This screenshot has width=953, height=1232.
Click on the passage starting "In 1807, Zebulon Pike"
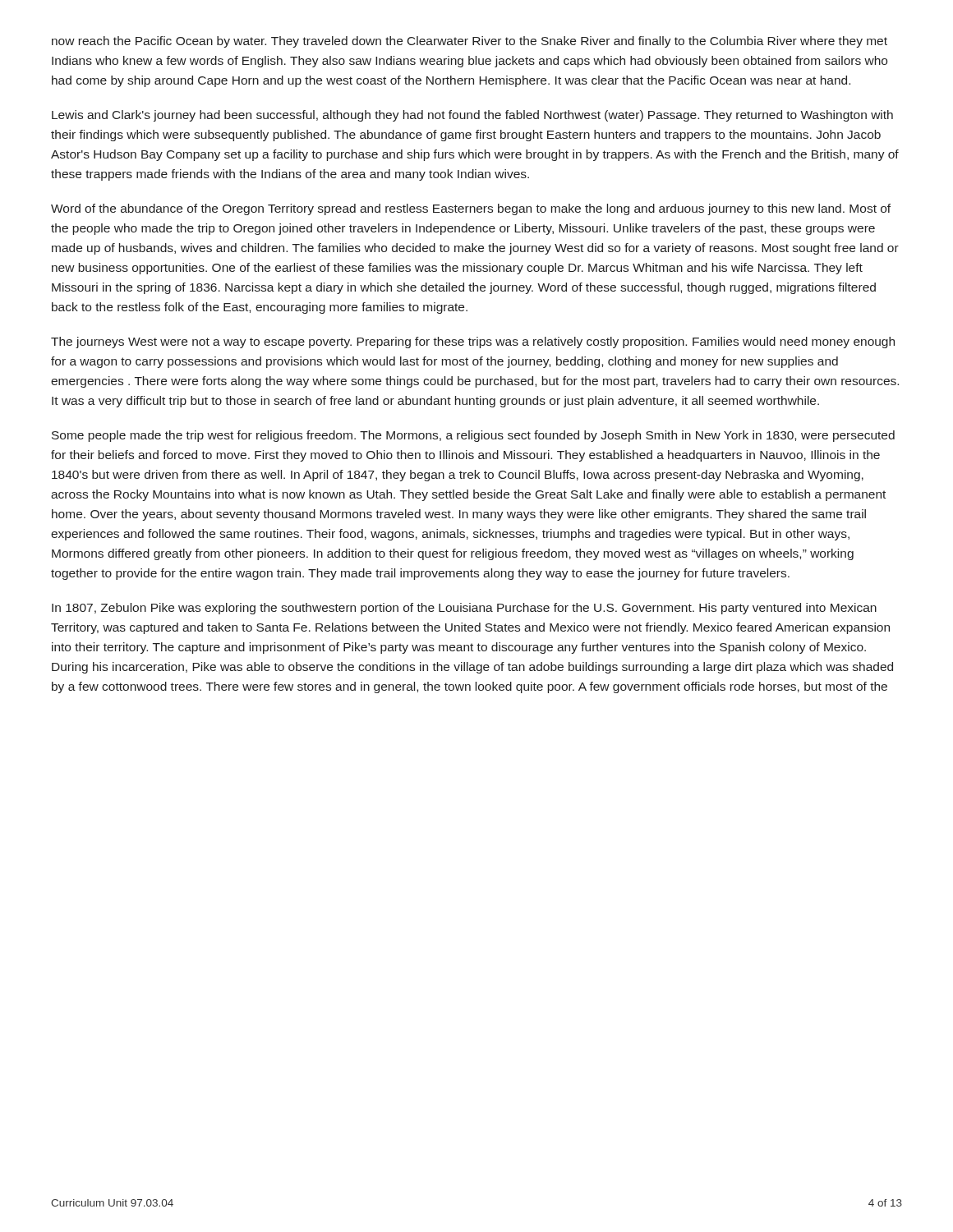472,647
